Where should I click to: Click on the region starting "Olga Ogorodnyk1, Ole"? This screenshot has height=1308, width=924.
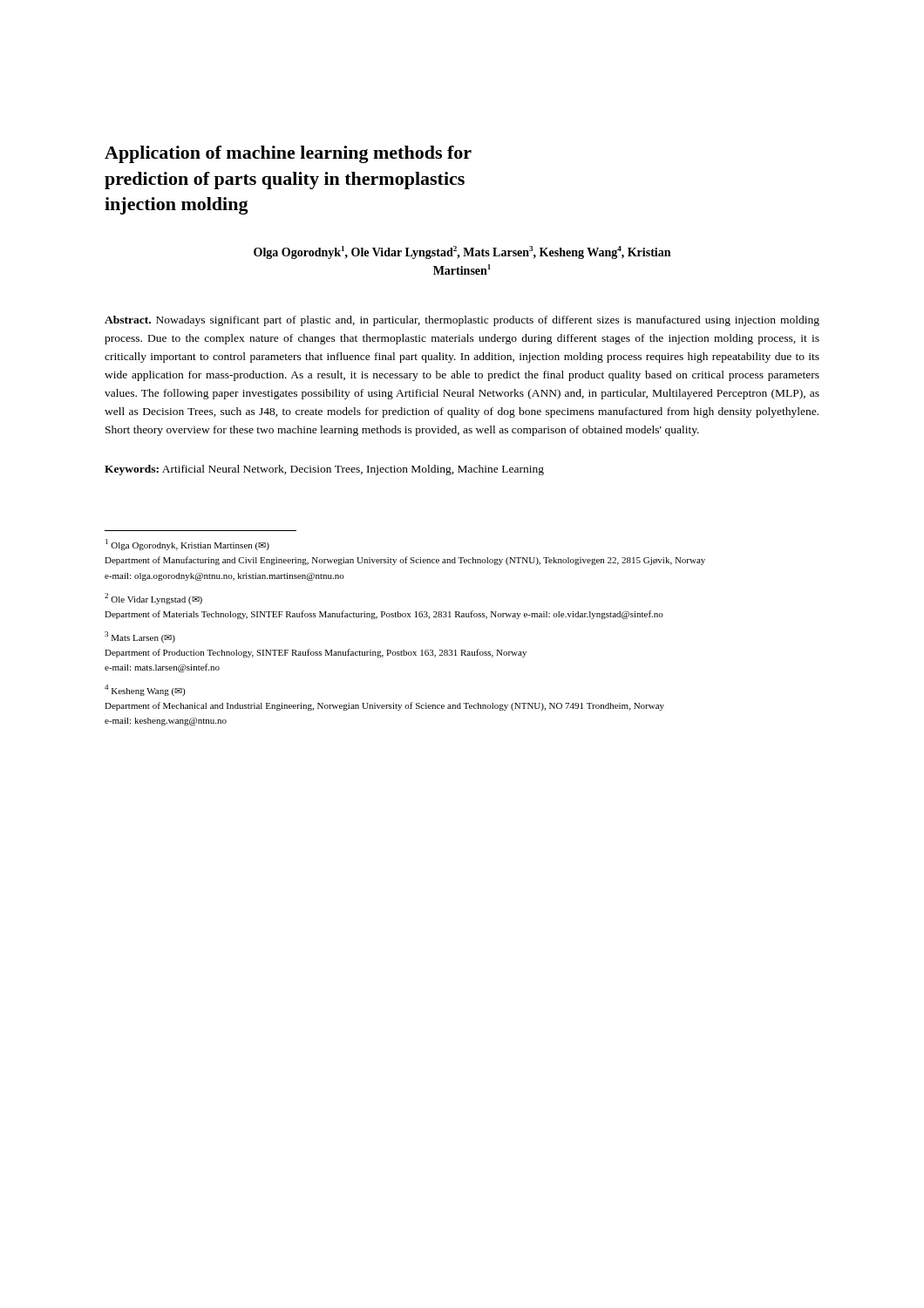pos(462,262)
